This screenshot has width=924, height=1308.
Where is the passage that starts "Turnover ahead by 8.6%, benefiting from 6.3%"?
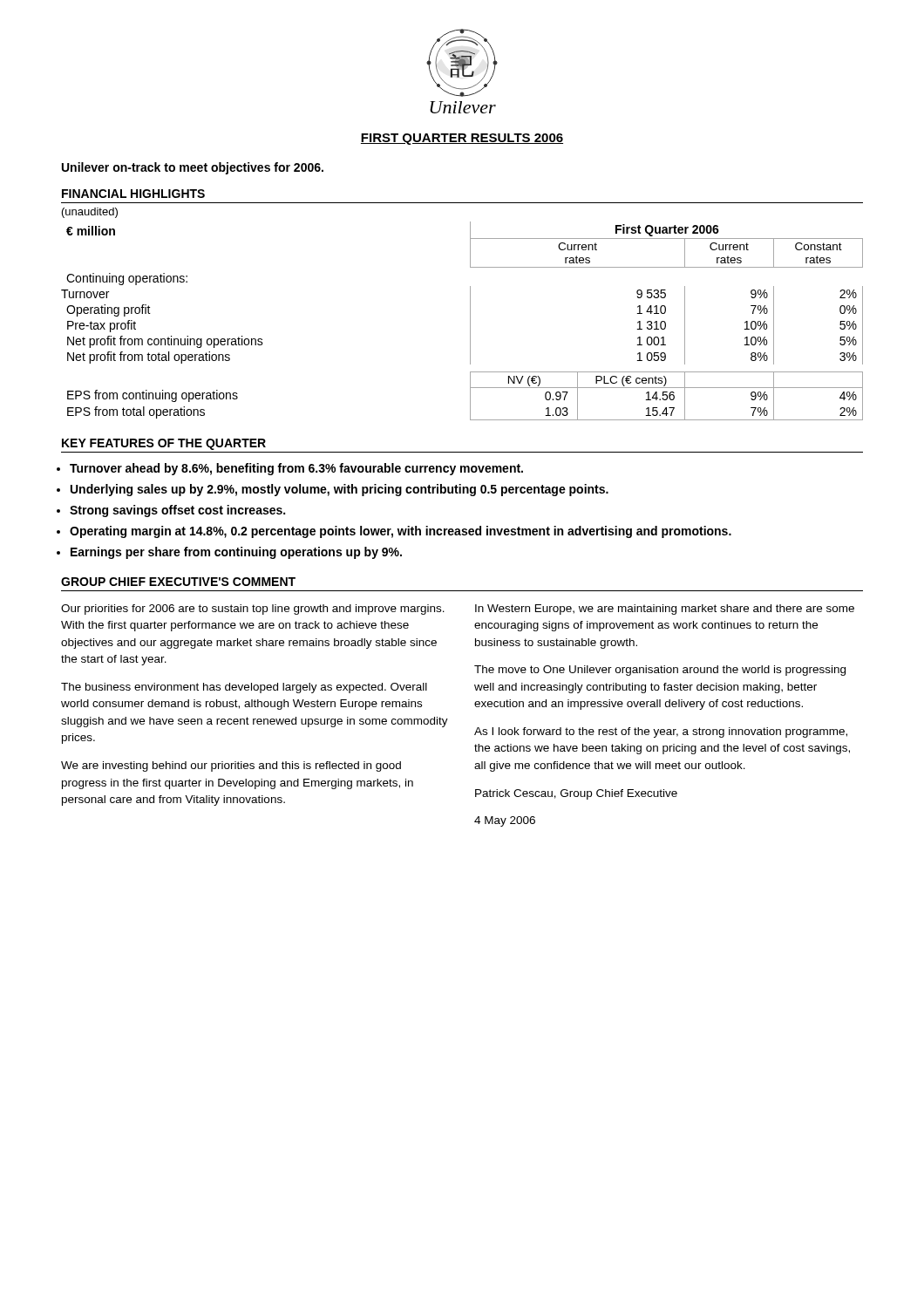tap(297, 468)
